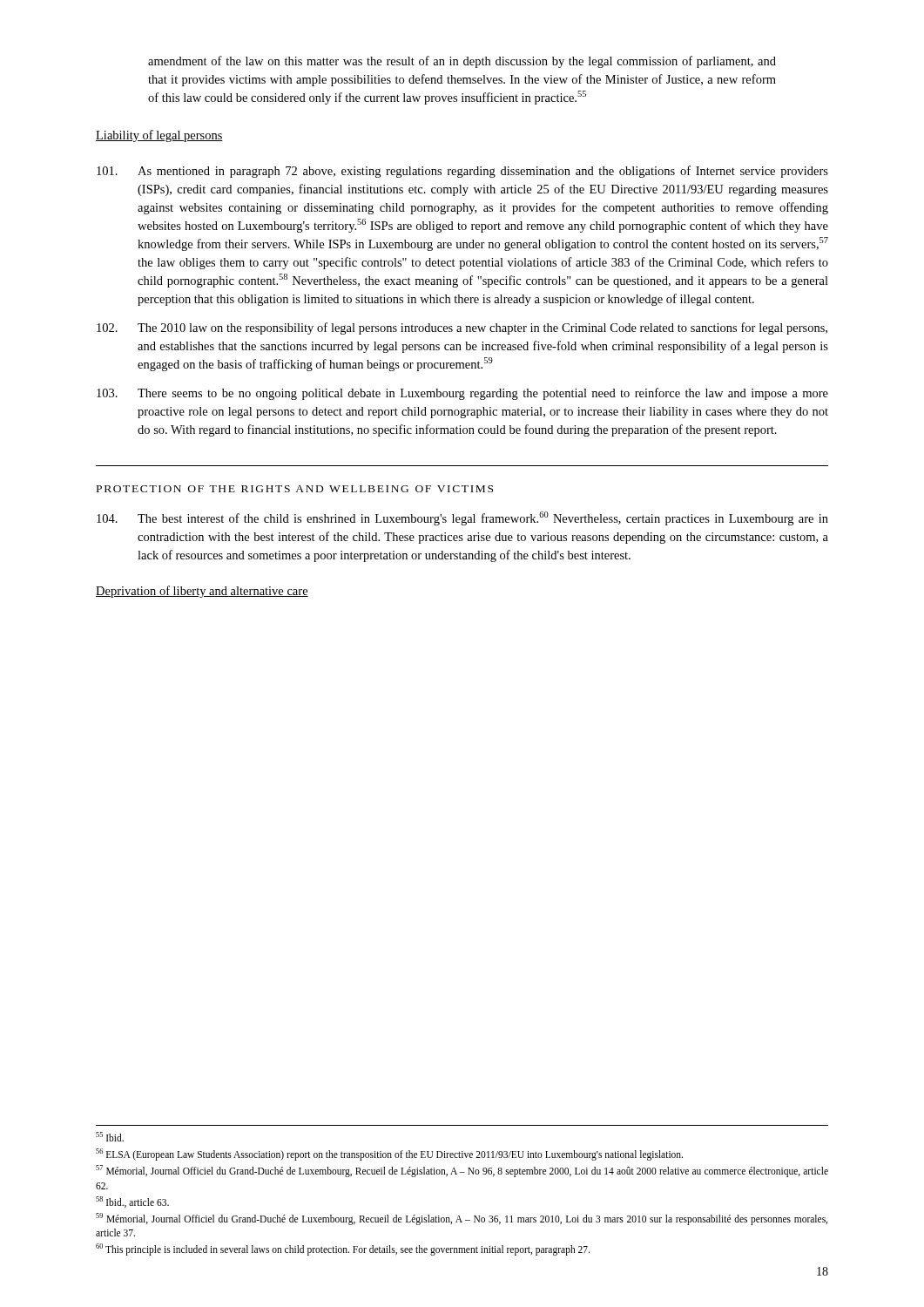Point to "55 Ibid."

click(x=110, y=1137)
